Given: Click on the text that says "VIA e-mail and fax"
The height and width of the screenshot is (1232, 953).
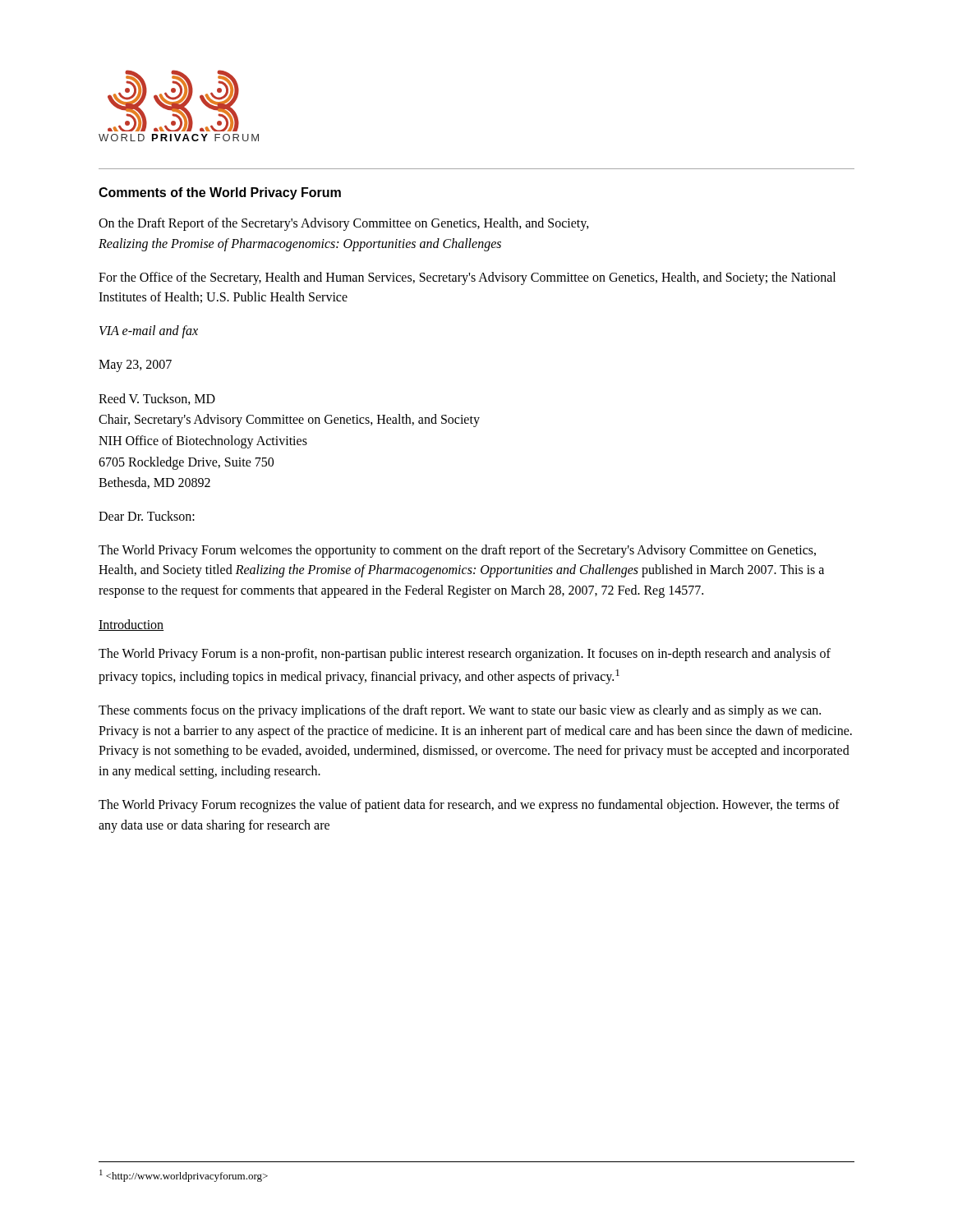Looking at the screenshot, I should [x=148, y=331].
